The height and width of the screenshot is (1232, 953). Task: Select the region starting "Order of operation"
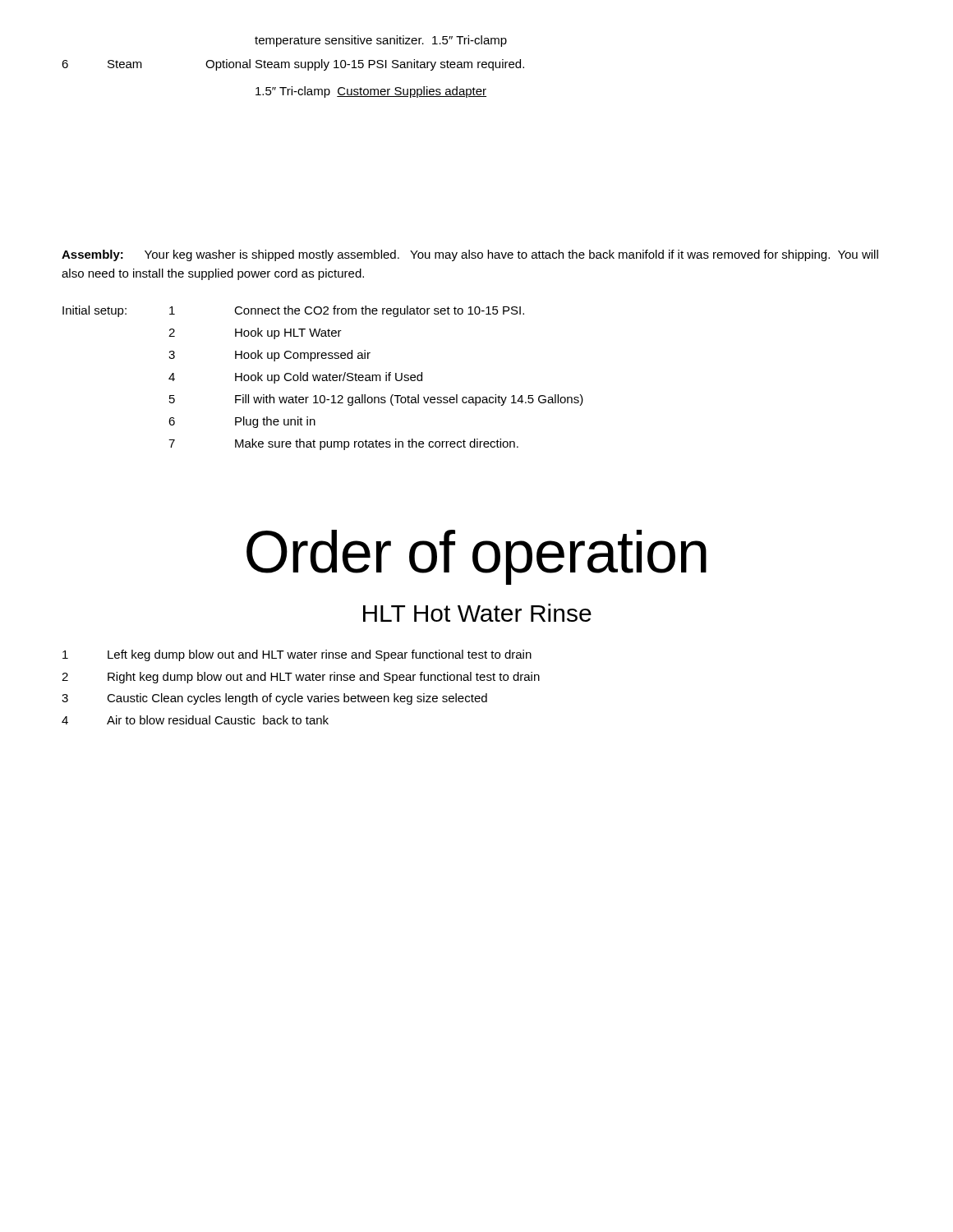(476, 552)
